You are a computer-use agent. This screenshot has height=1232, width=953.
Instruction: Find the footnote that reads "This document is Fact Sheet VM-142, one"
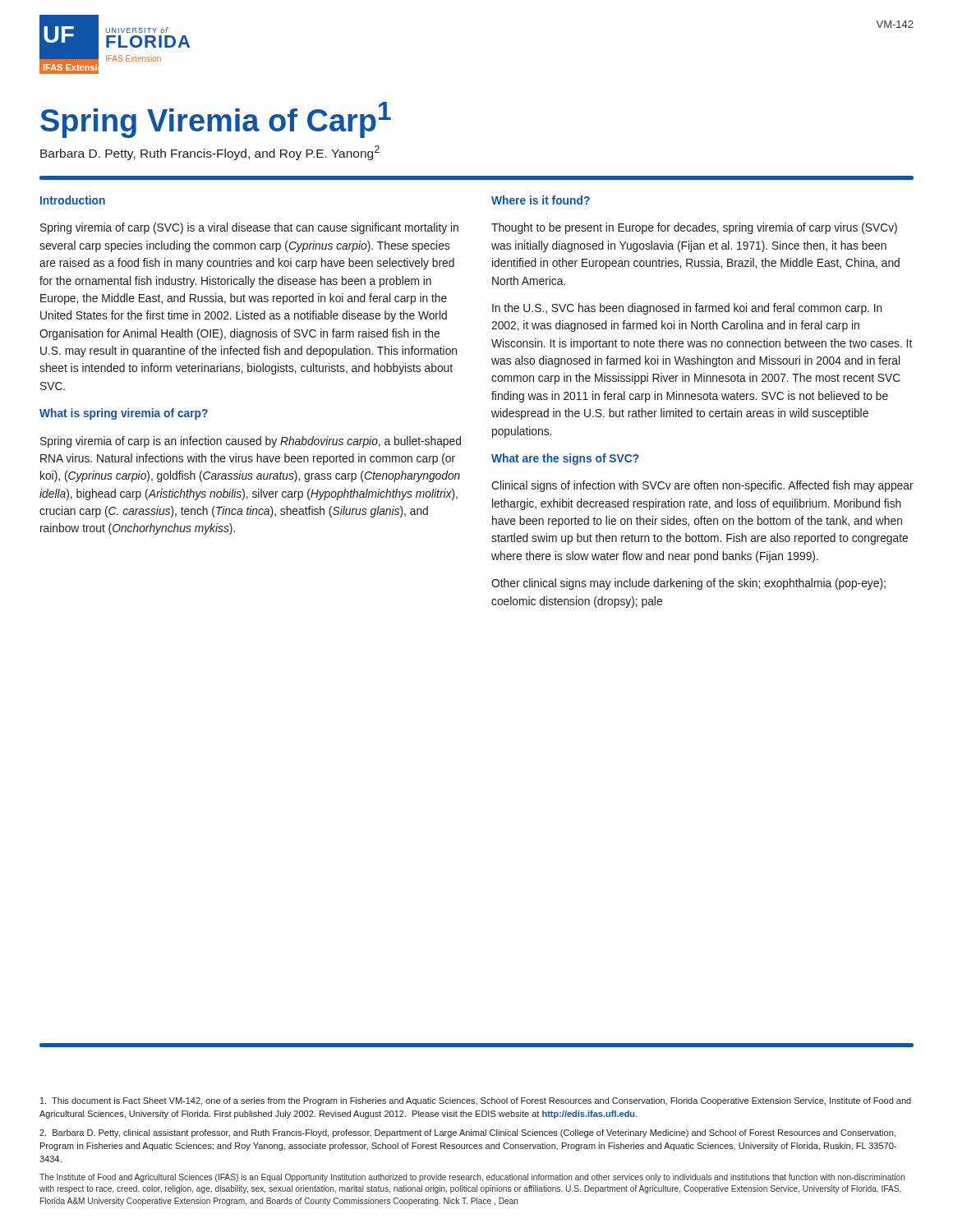(475, 1108)
